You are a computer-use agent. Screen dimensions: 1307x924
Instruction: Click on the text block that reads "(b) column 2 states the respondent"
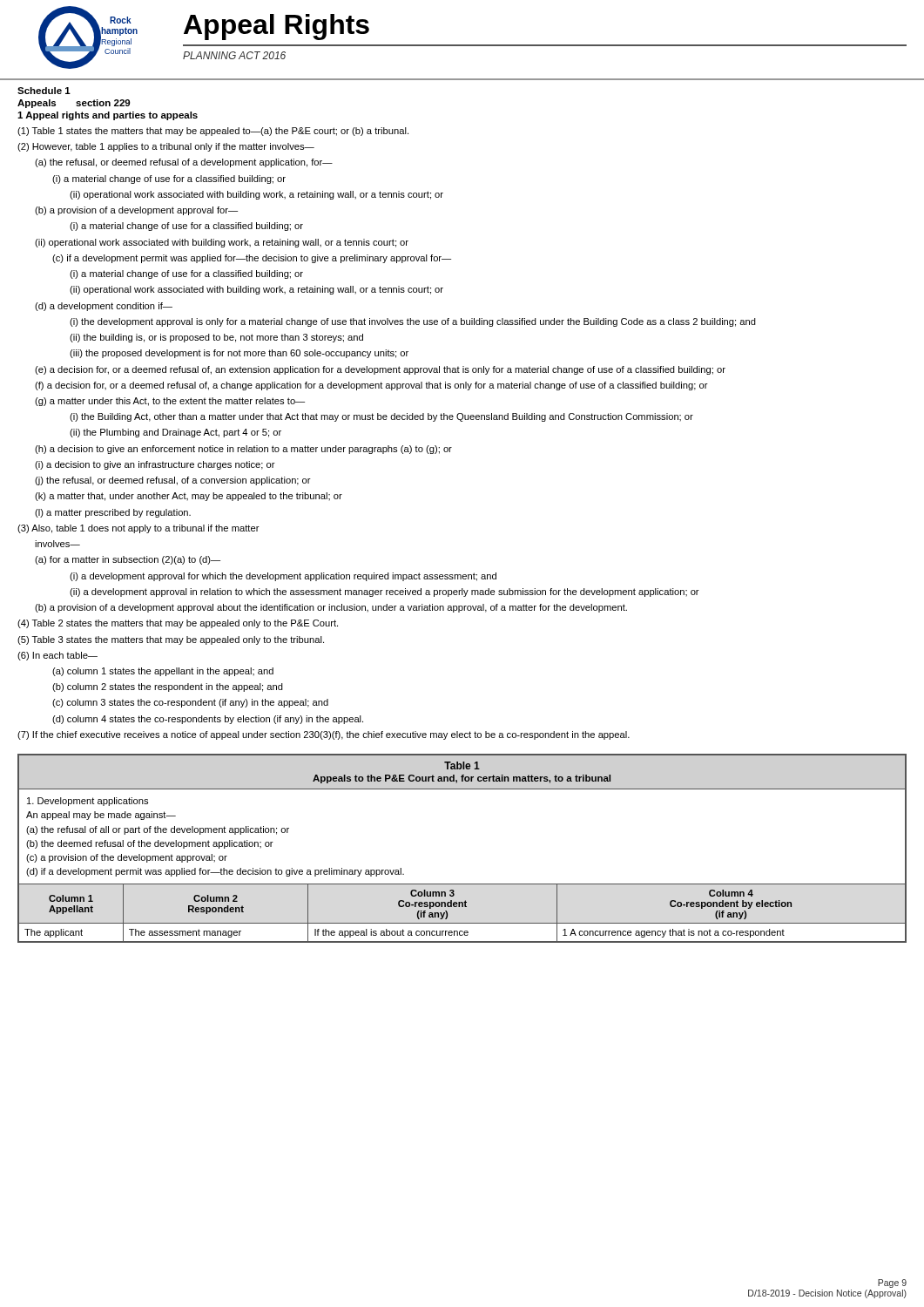[168, 687]
